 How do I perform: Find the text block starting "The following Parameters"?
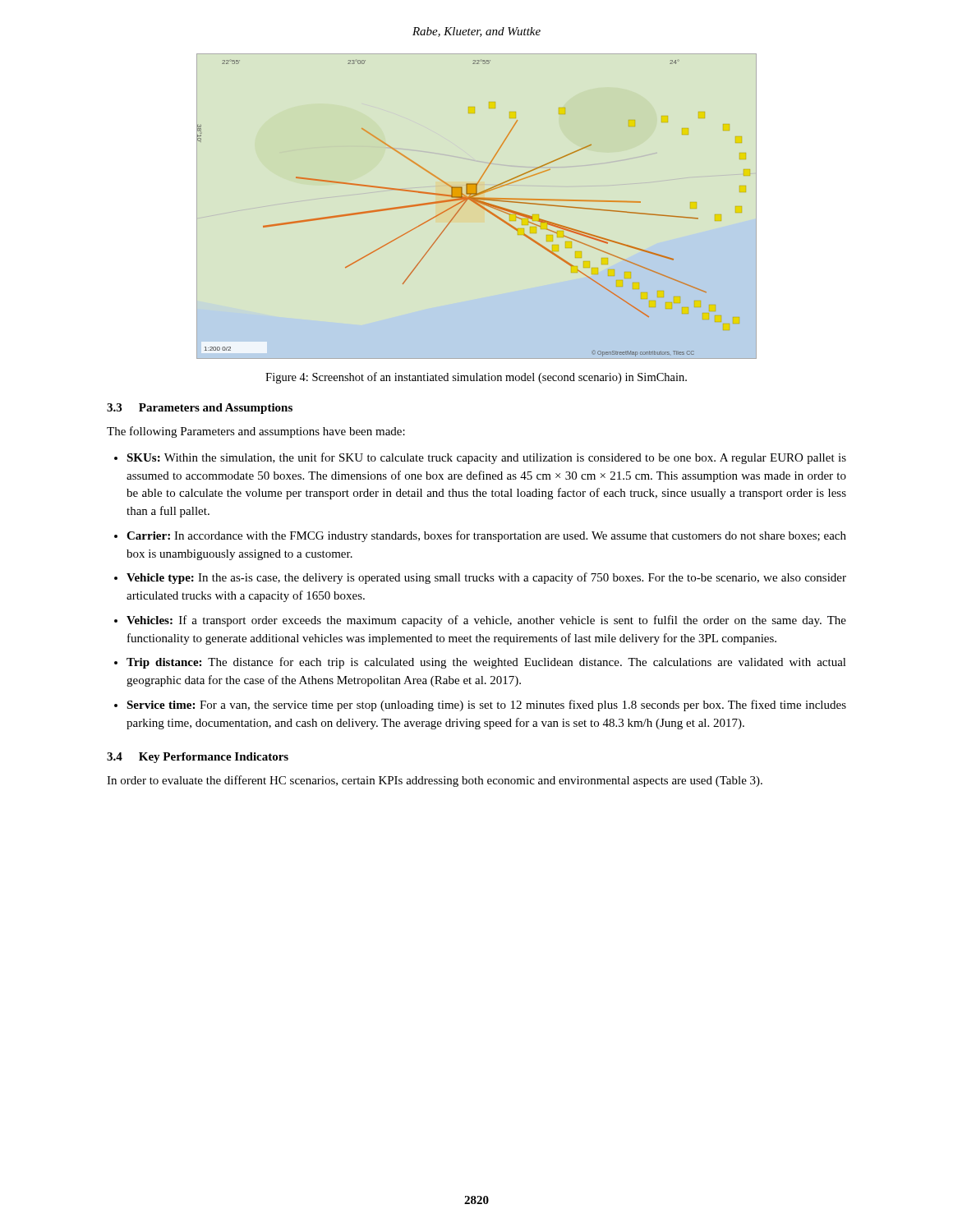pos(256,431)
